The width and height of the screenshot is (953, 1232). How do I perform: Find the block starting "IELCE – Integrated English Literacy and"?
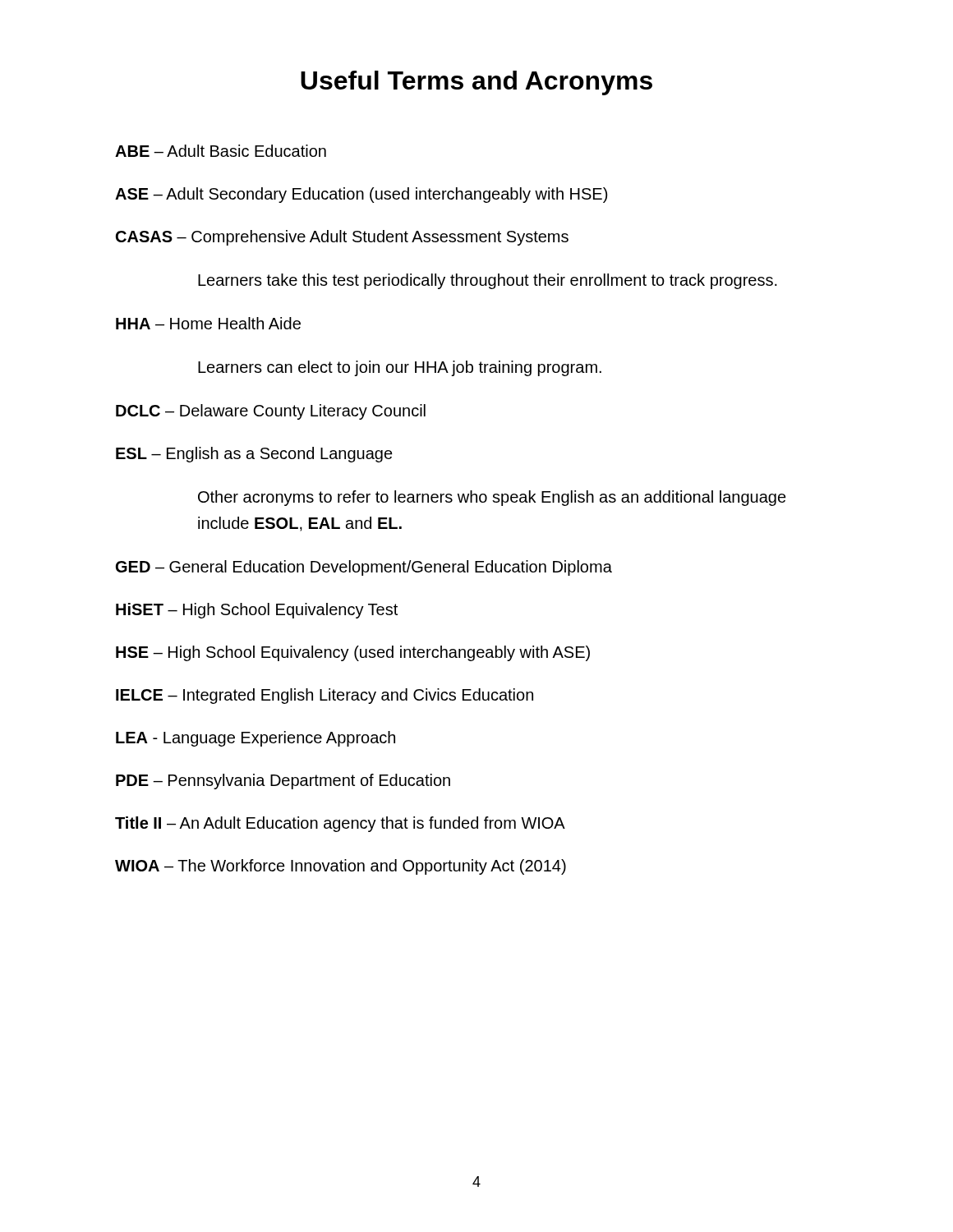(325, 695)
